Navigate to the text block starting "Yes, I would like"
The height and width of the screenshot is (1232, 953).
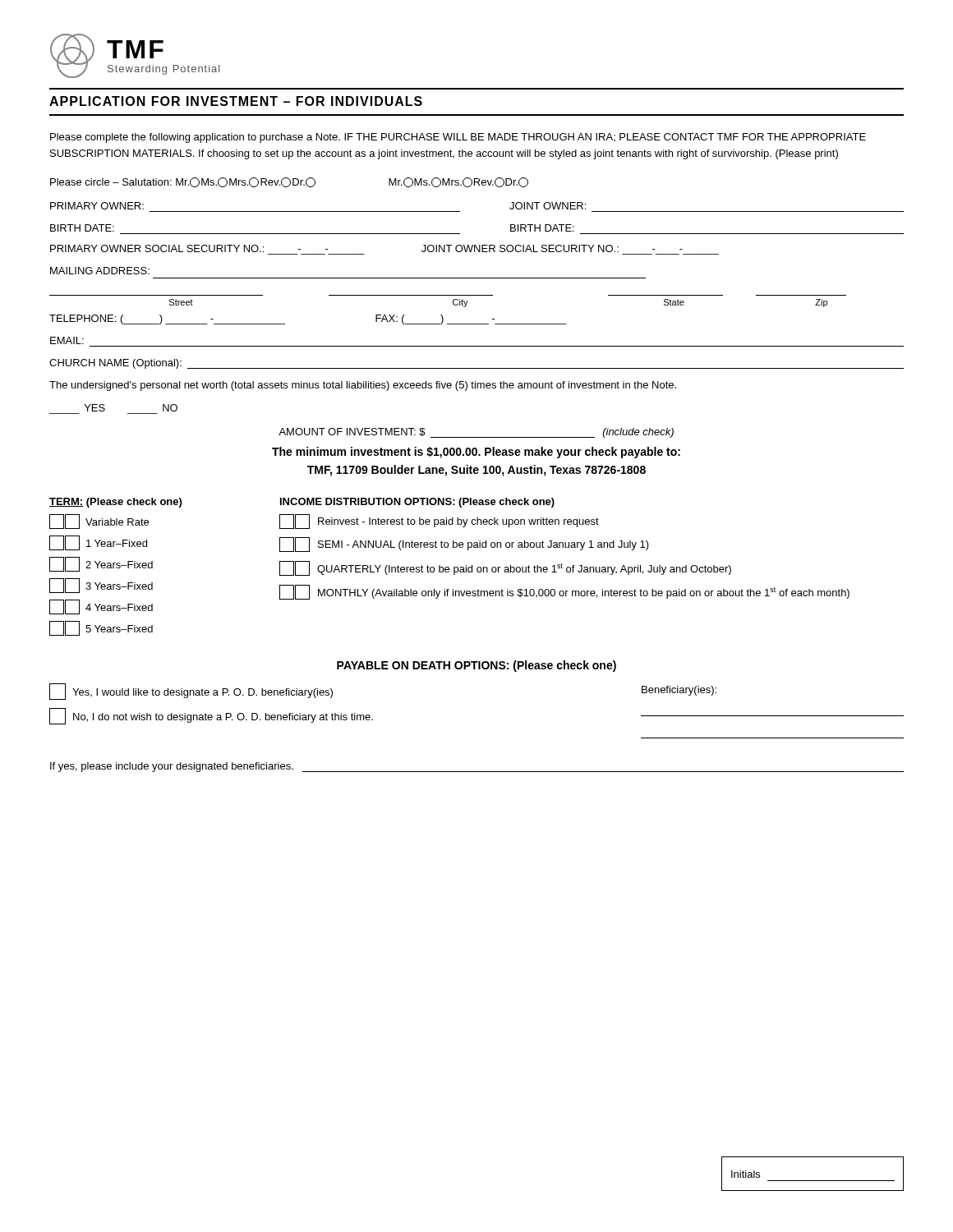(x=191, y=692)
